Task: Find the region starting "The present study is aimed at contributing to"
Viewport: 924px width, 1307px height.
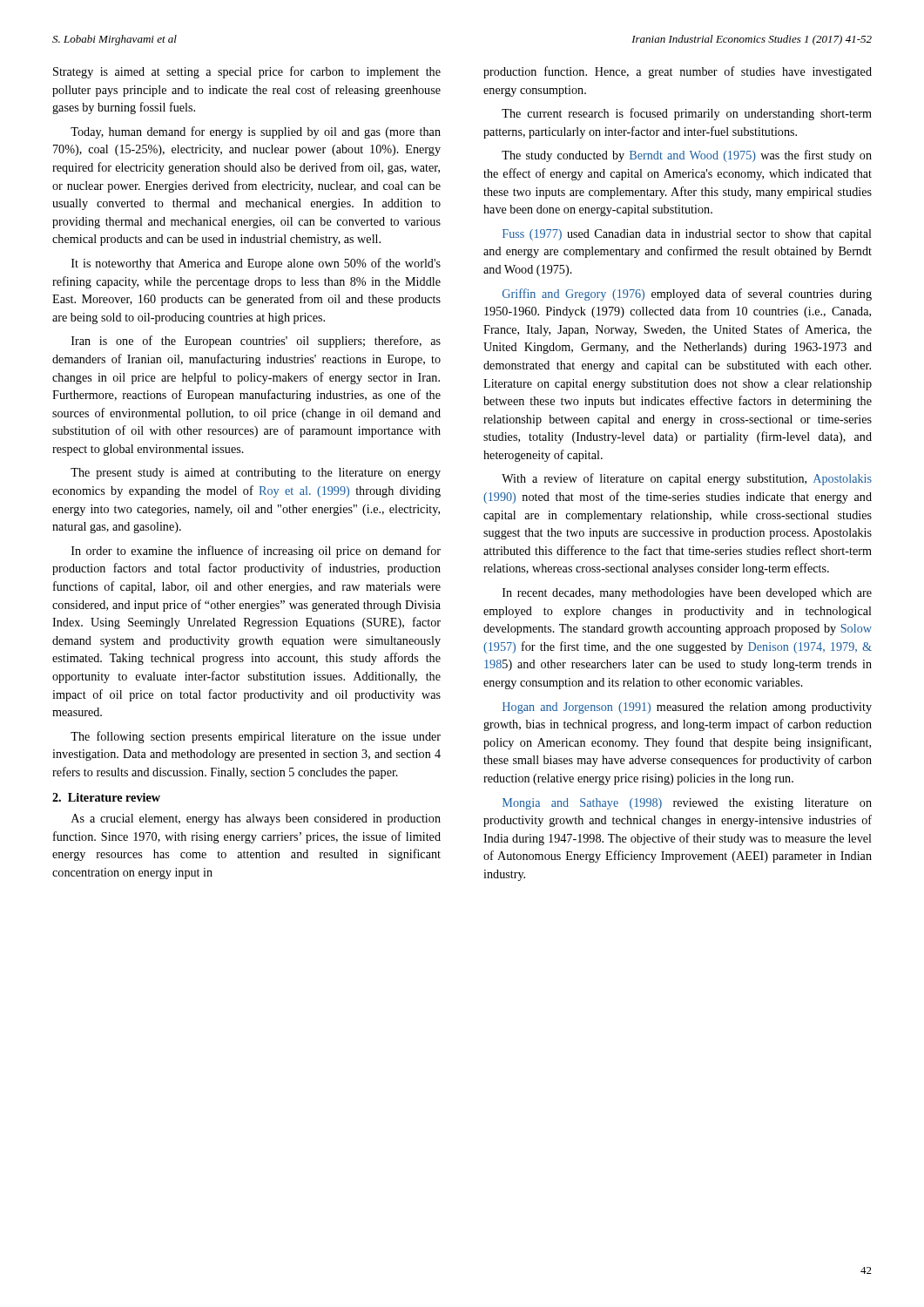Action: coord(246,500)
